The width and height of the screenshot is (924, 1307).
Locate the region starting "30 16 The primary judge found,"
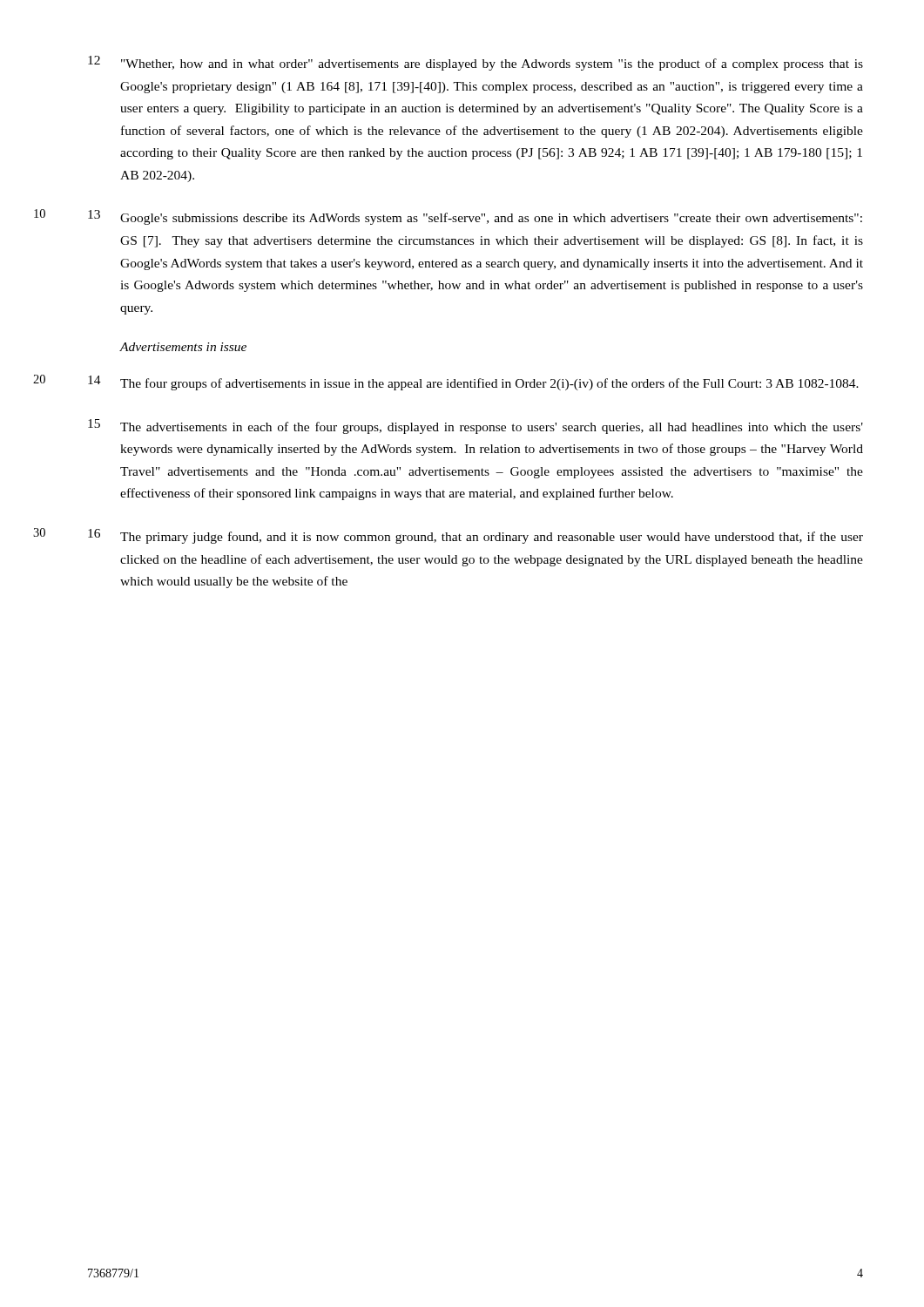point(475,559)
